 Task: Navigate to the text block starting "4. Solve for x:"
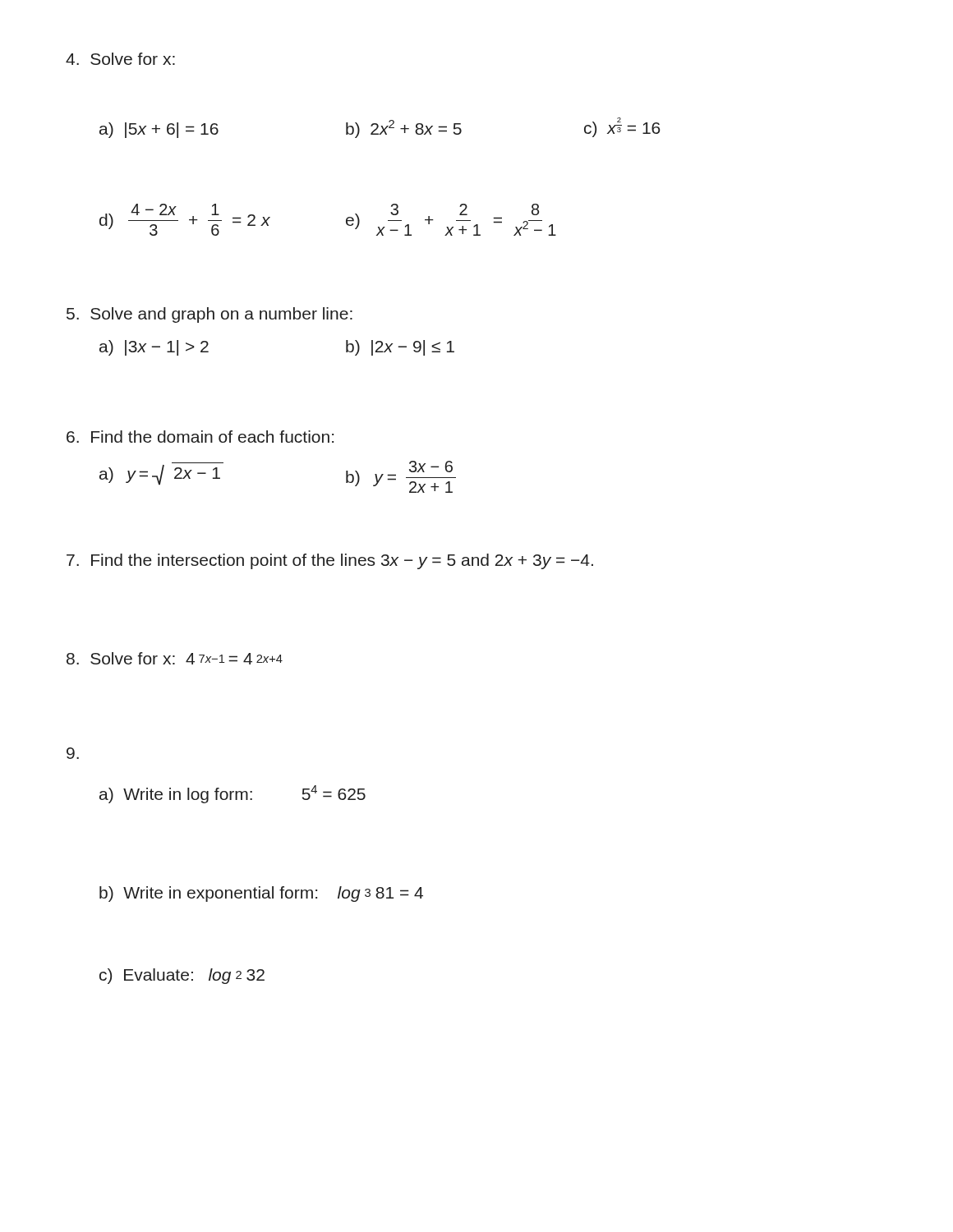pyautogui.click(x=121, y=59)
